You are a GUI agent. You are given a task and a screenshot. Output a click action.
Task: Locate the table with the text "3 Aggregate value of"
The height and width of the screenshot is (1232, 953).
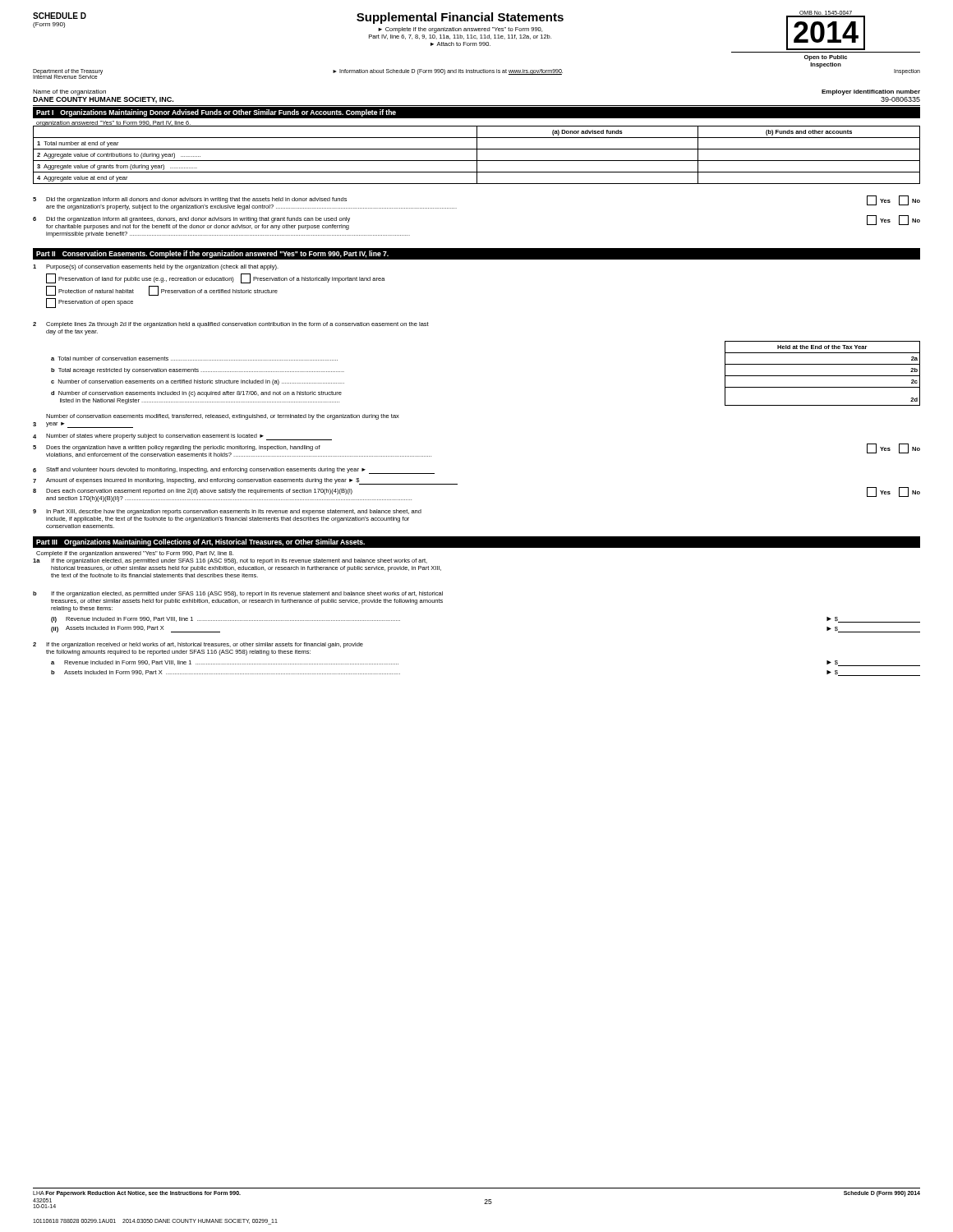[476, 155]
